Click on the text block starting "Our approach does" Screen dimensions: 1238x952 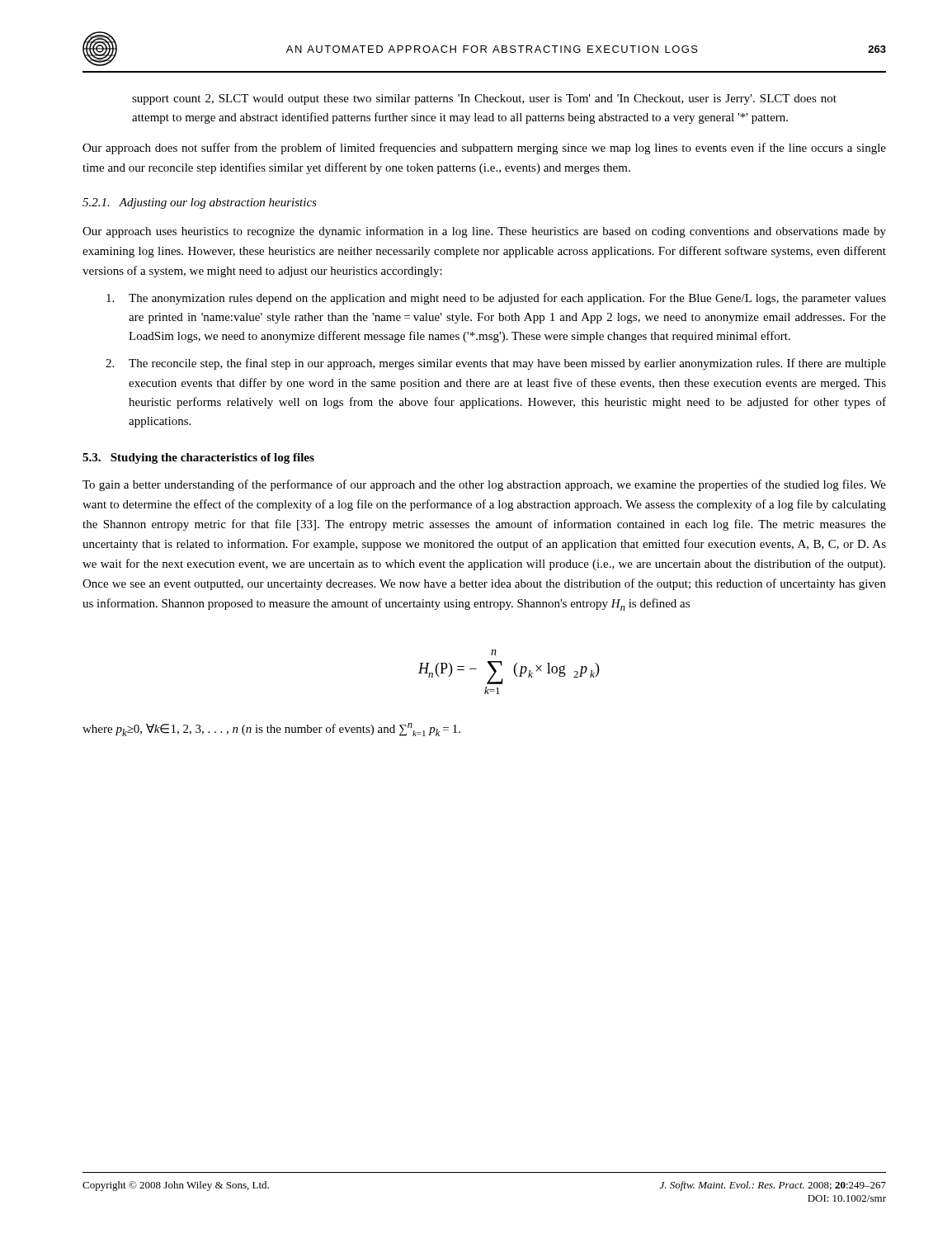484,157
